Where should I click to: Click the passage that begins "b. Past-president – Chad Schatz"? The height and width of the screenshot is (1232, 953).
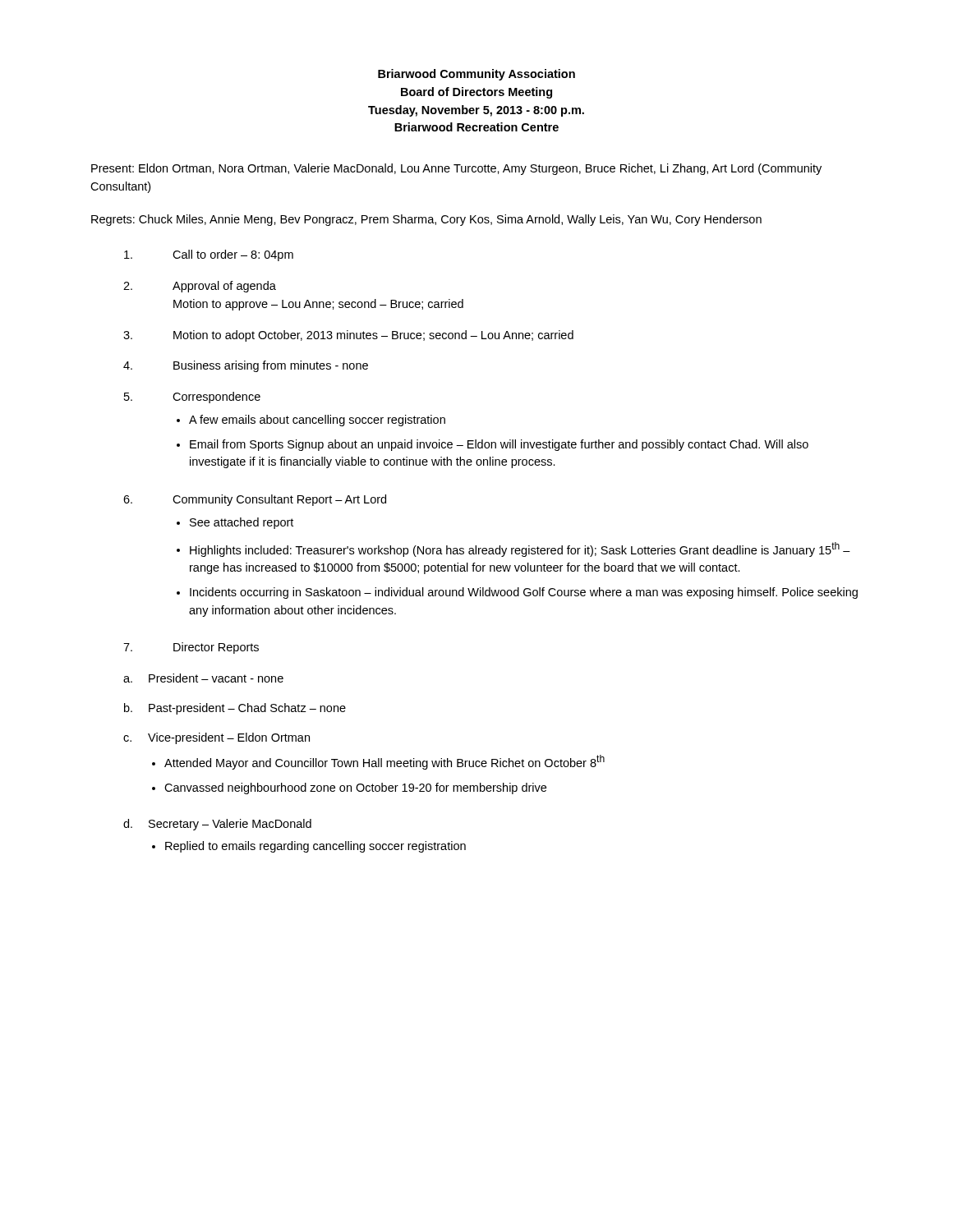[235, 709]
